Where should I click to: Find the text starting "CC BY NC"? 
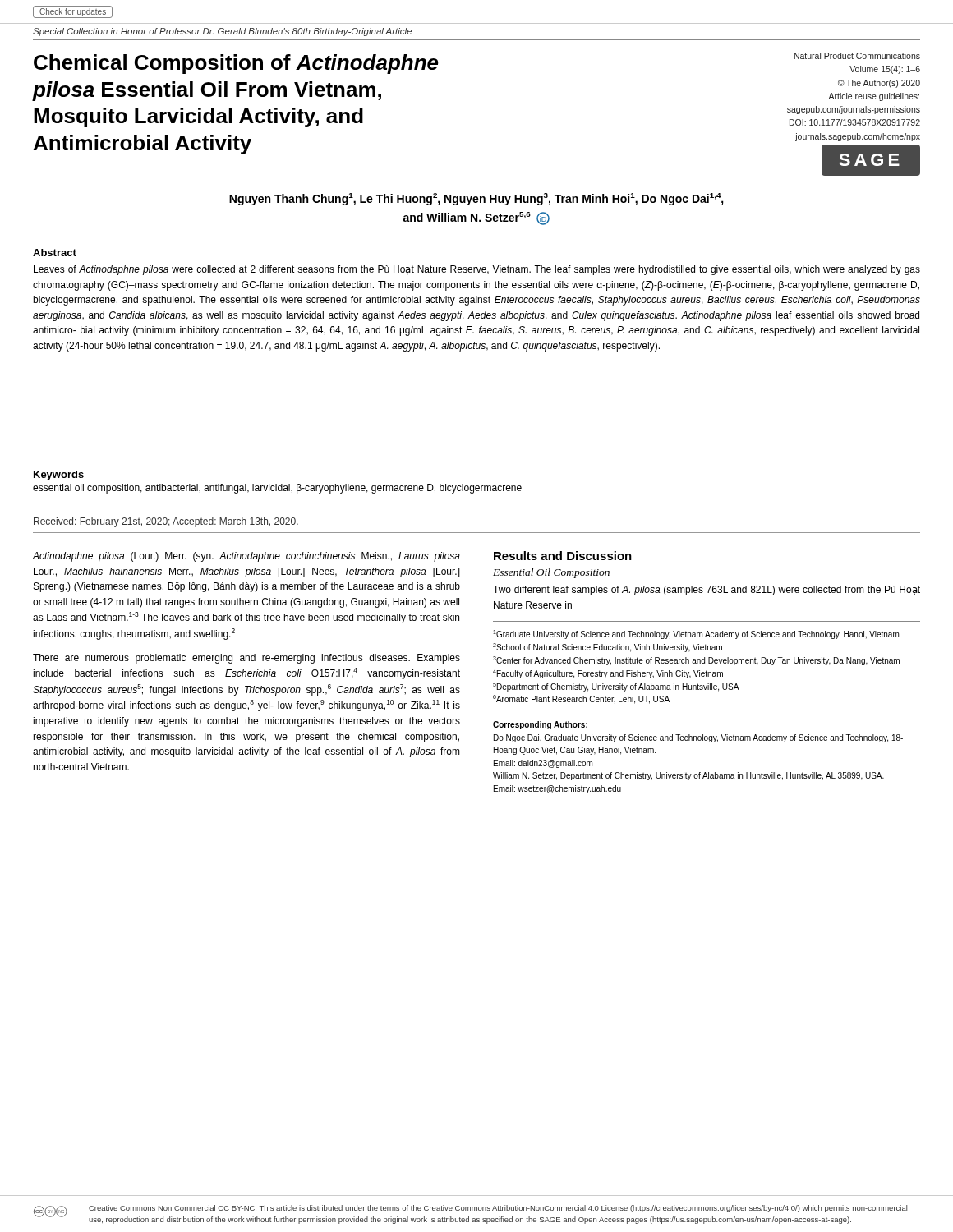point(476,1214)
